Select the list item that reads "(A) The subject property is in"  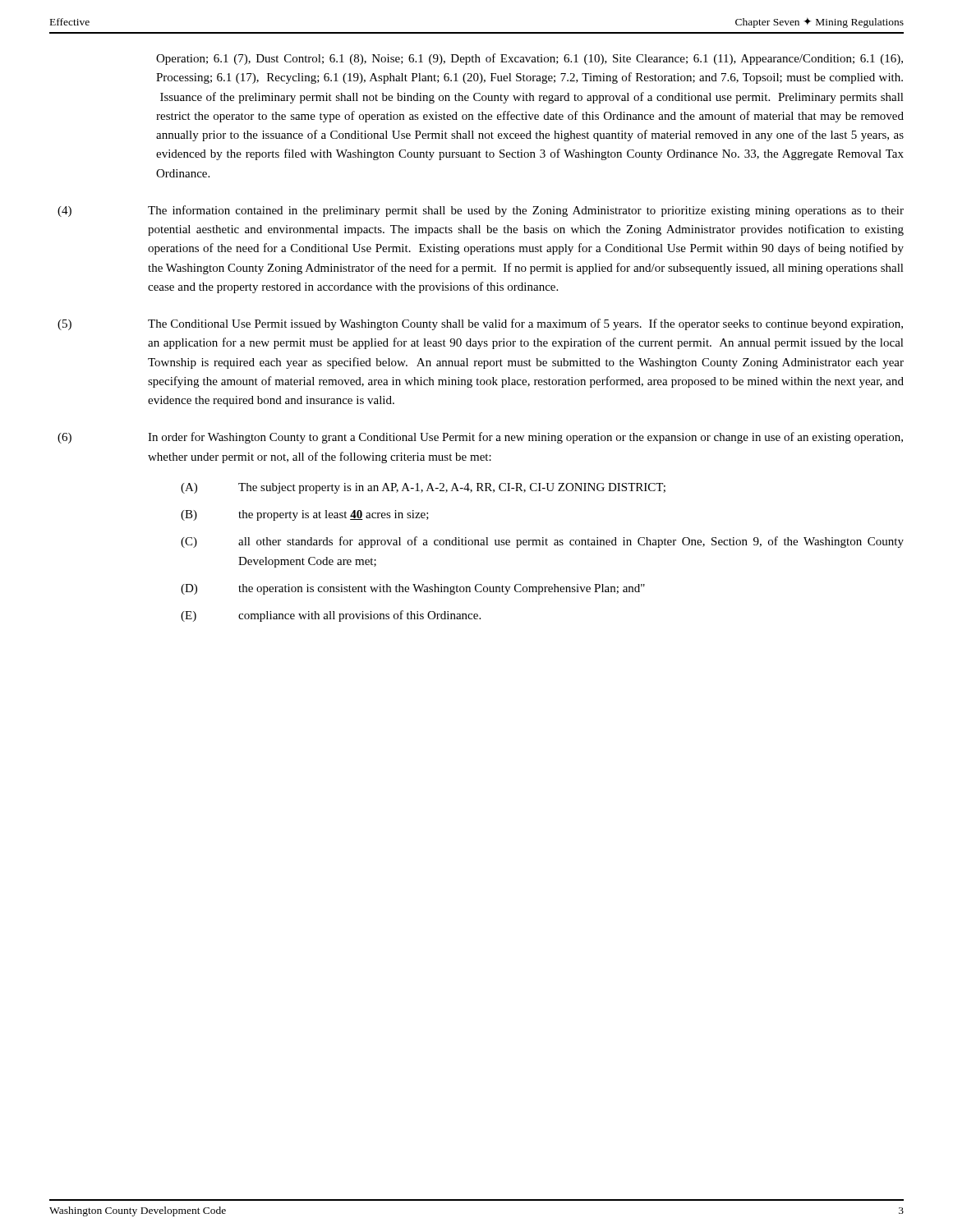point(526,487)
